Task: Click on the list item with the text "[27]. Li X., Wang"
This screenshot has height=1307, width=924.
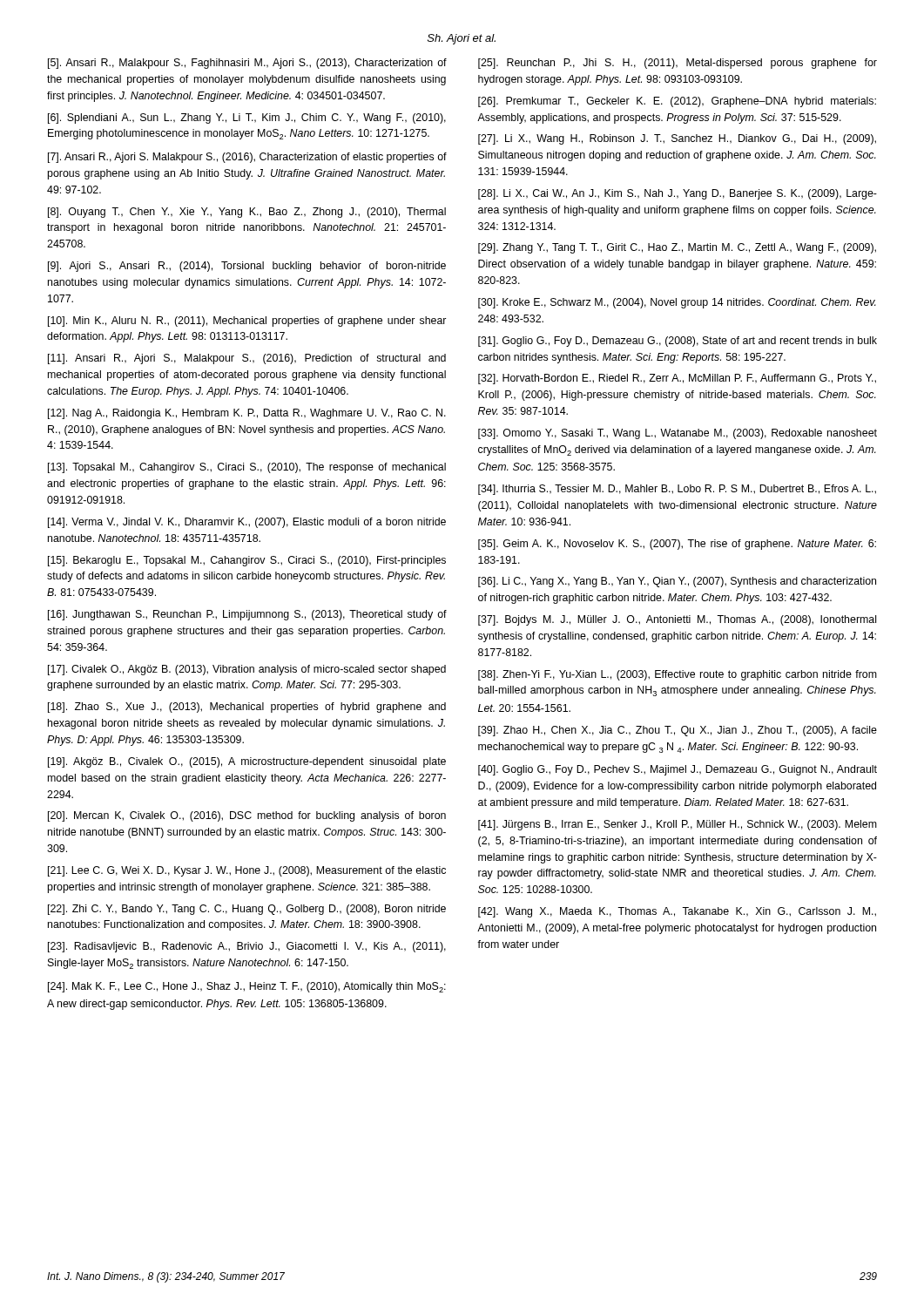Action: [677, 155]
